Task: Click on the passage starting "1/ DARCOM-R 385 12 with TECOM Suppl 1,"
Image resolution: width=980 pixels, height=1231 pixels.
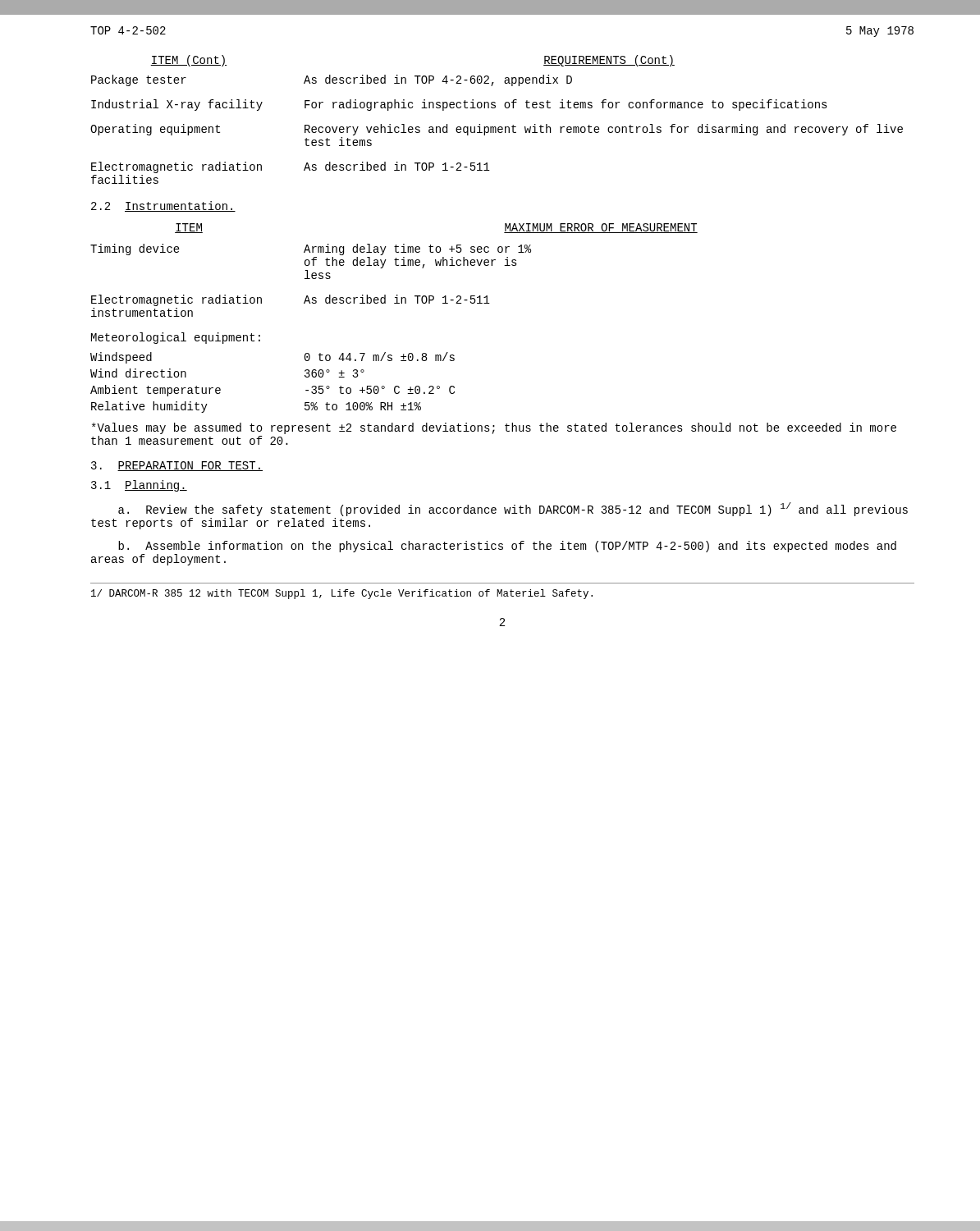Action: 343,594
